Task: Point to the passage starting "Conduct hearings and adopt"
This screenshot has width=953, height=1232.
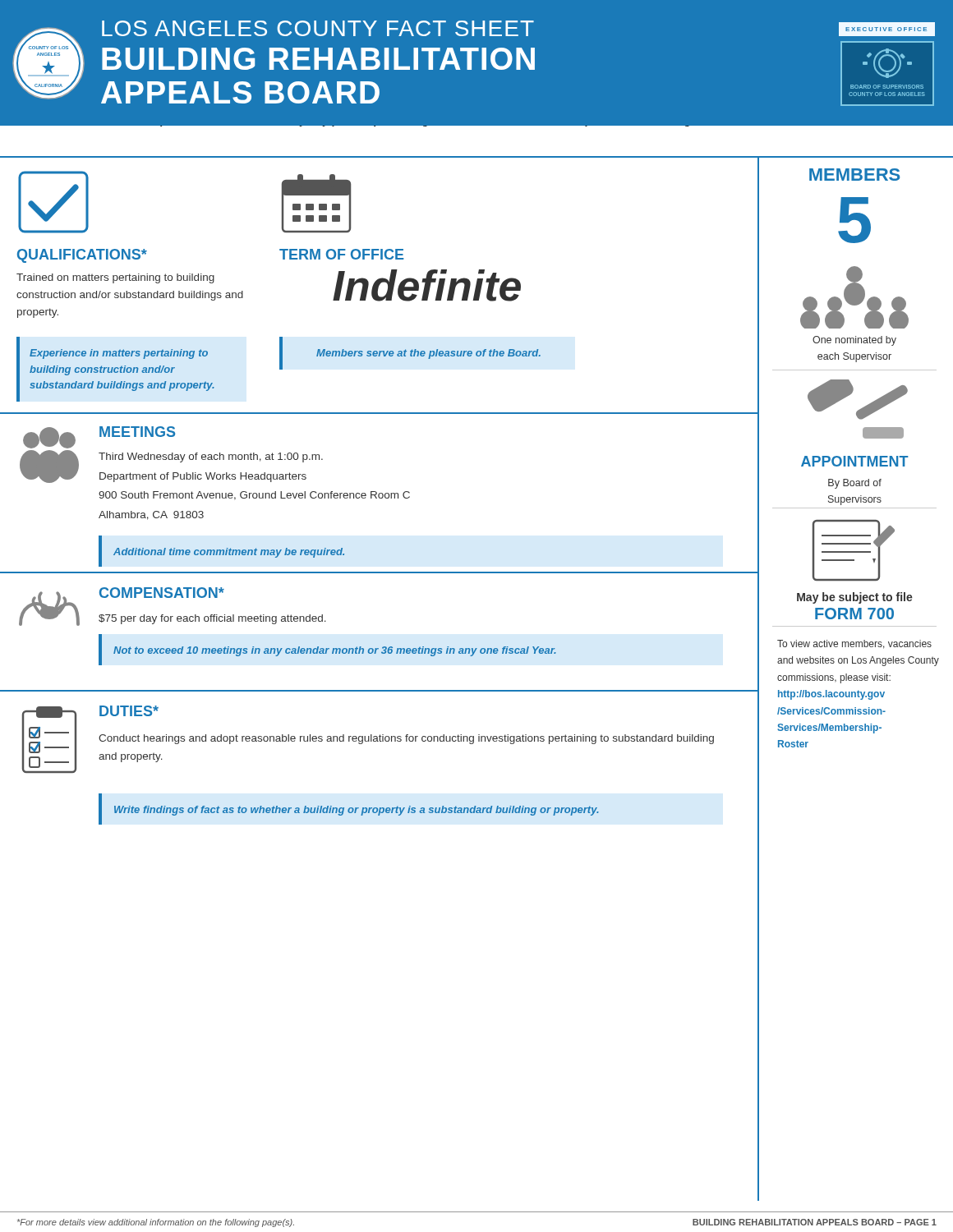Action: tap(411, 747)
